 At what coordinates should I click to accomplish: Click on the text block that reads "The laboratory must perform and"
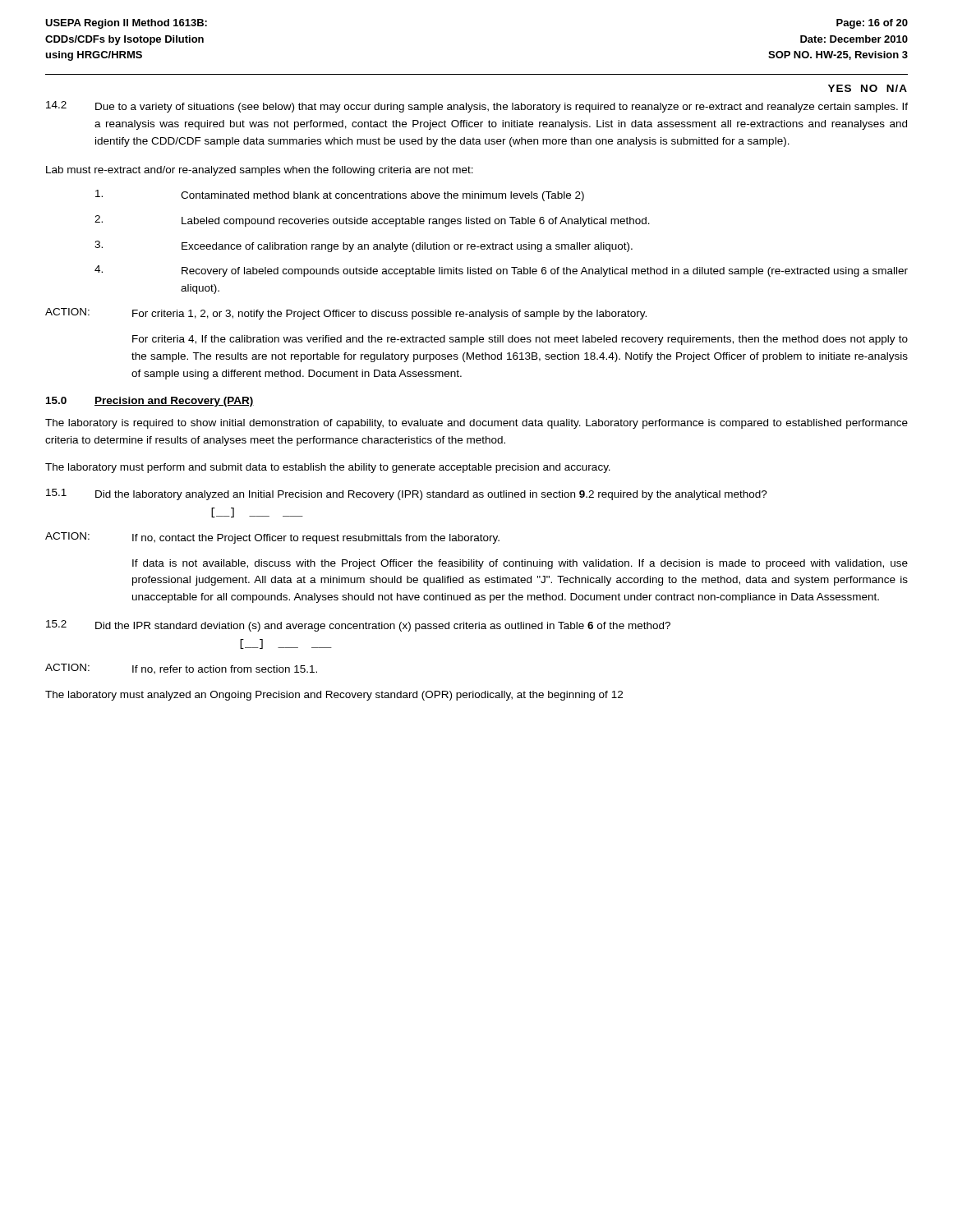[x=328, y=467]
